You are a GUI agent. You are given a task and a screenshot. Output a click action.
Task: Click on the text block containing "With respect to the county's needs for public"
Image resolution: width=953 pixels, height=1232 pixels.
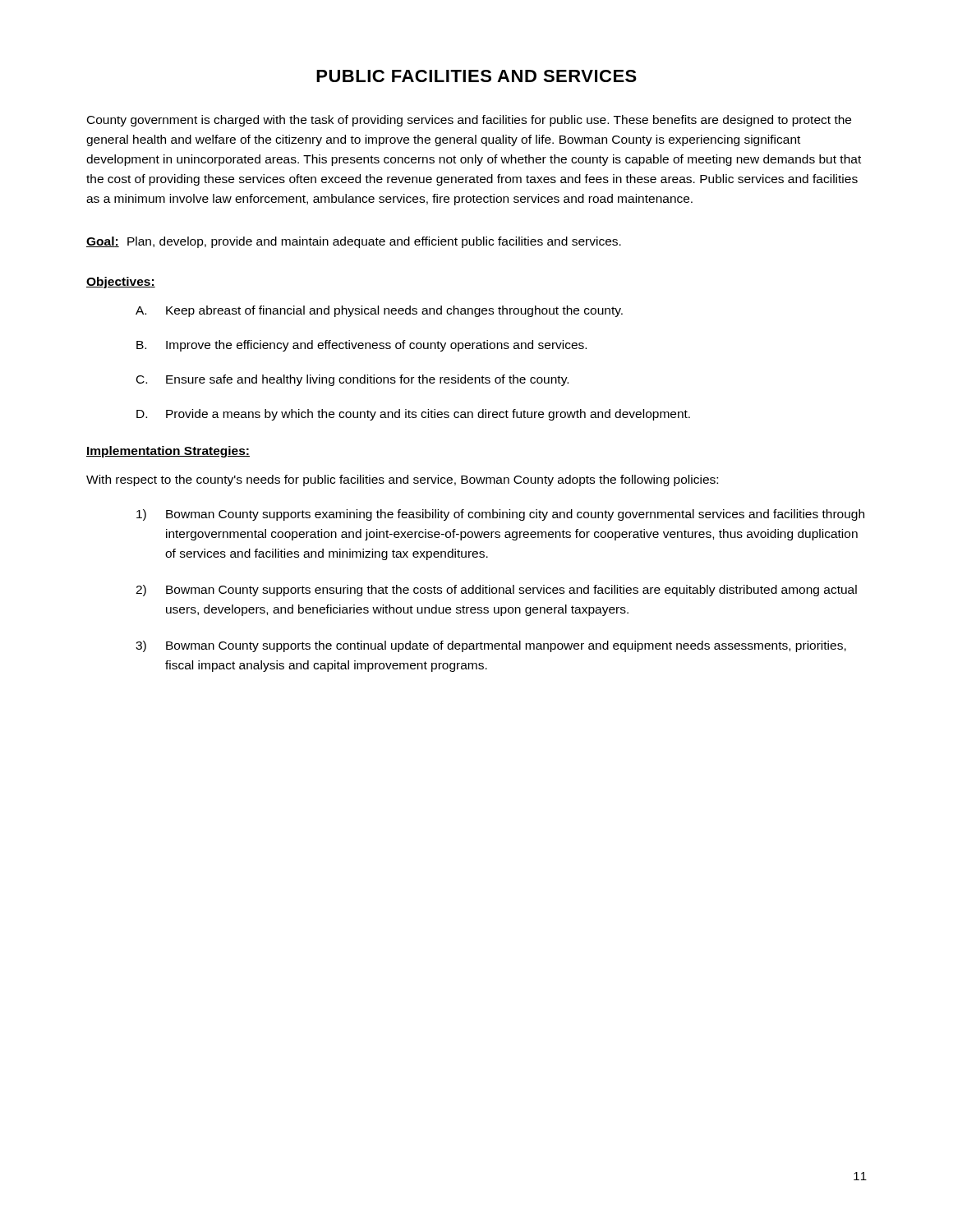coord(403,479)
